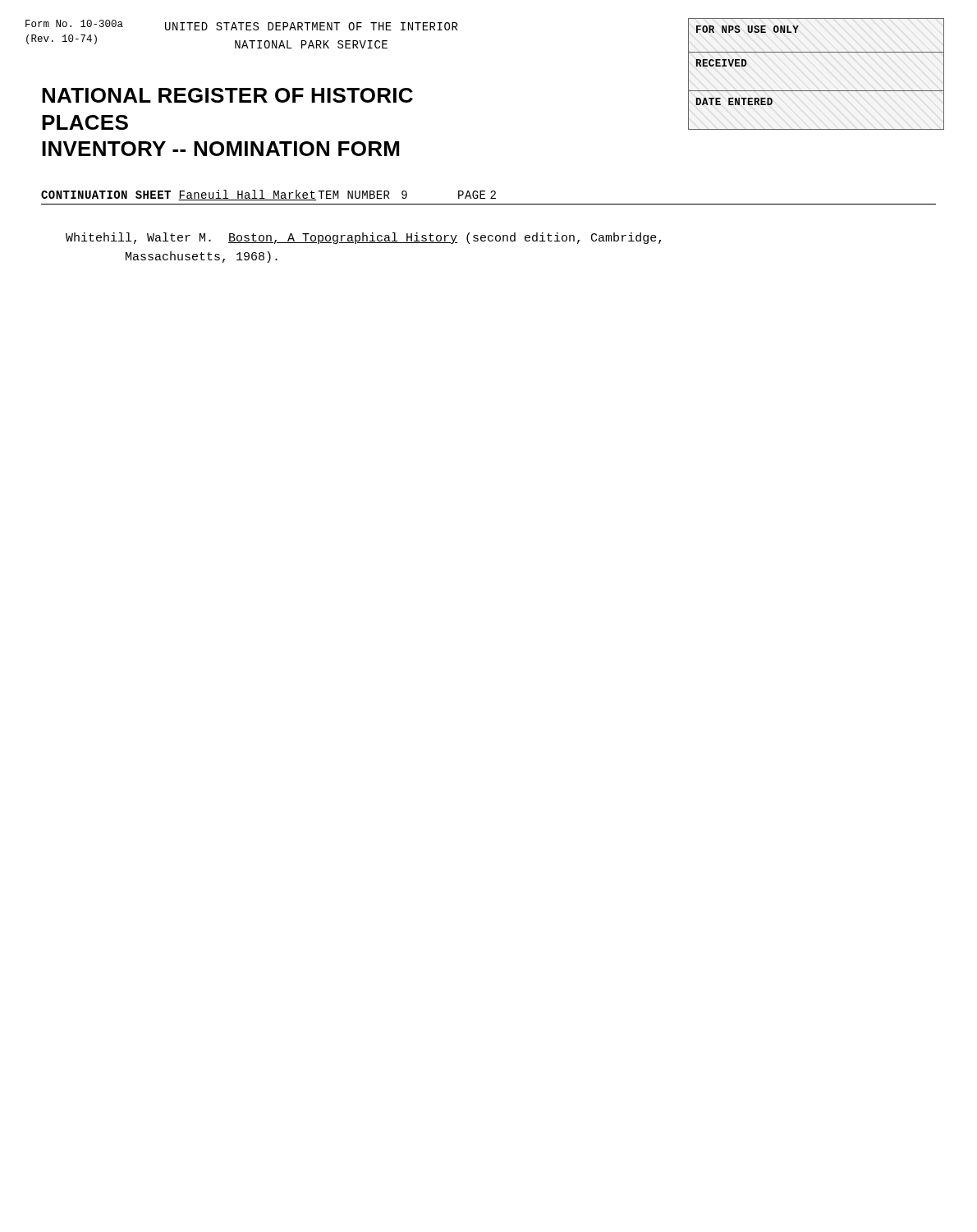Locate the text block that reads "UNITED STATES DEPARTMENT OF THE"

(311, 36)
